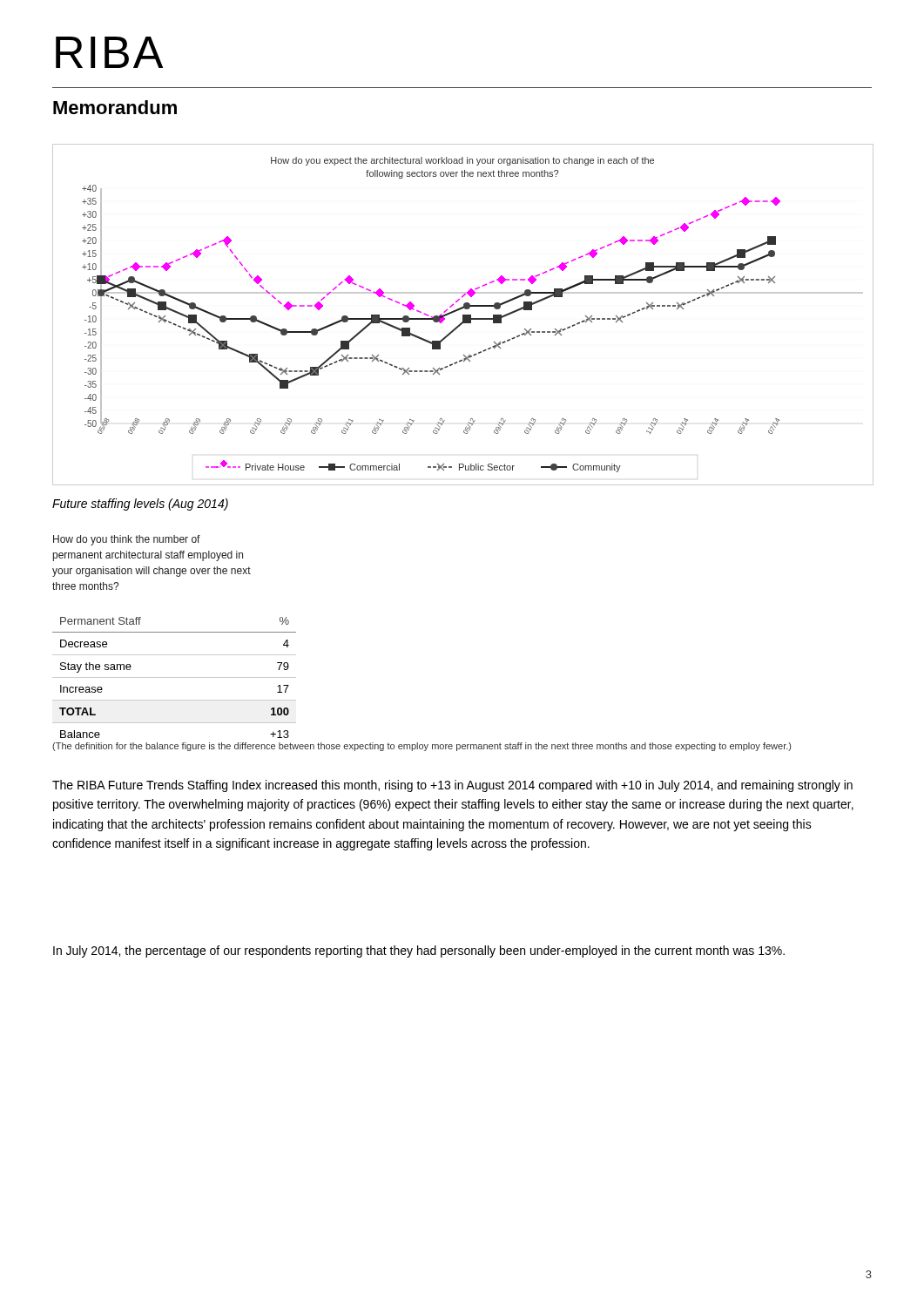Click on the text block with the text "In July 2014,"
This screenshot has width=924, height=1307.
click(419, 951)
